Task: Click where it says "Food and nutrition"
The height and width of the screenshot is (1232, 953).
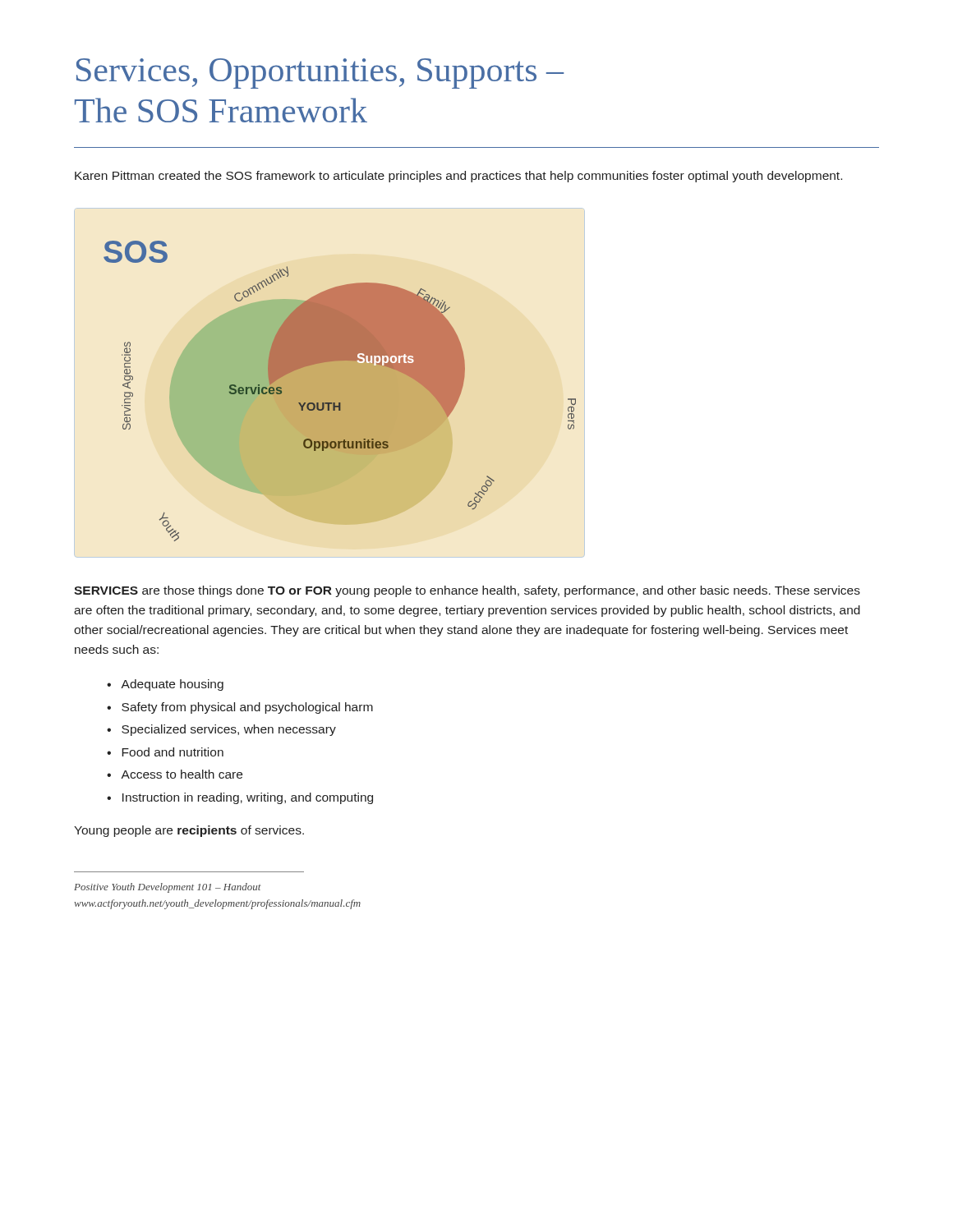Action: 173,752
